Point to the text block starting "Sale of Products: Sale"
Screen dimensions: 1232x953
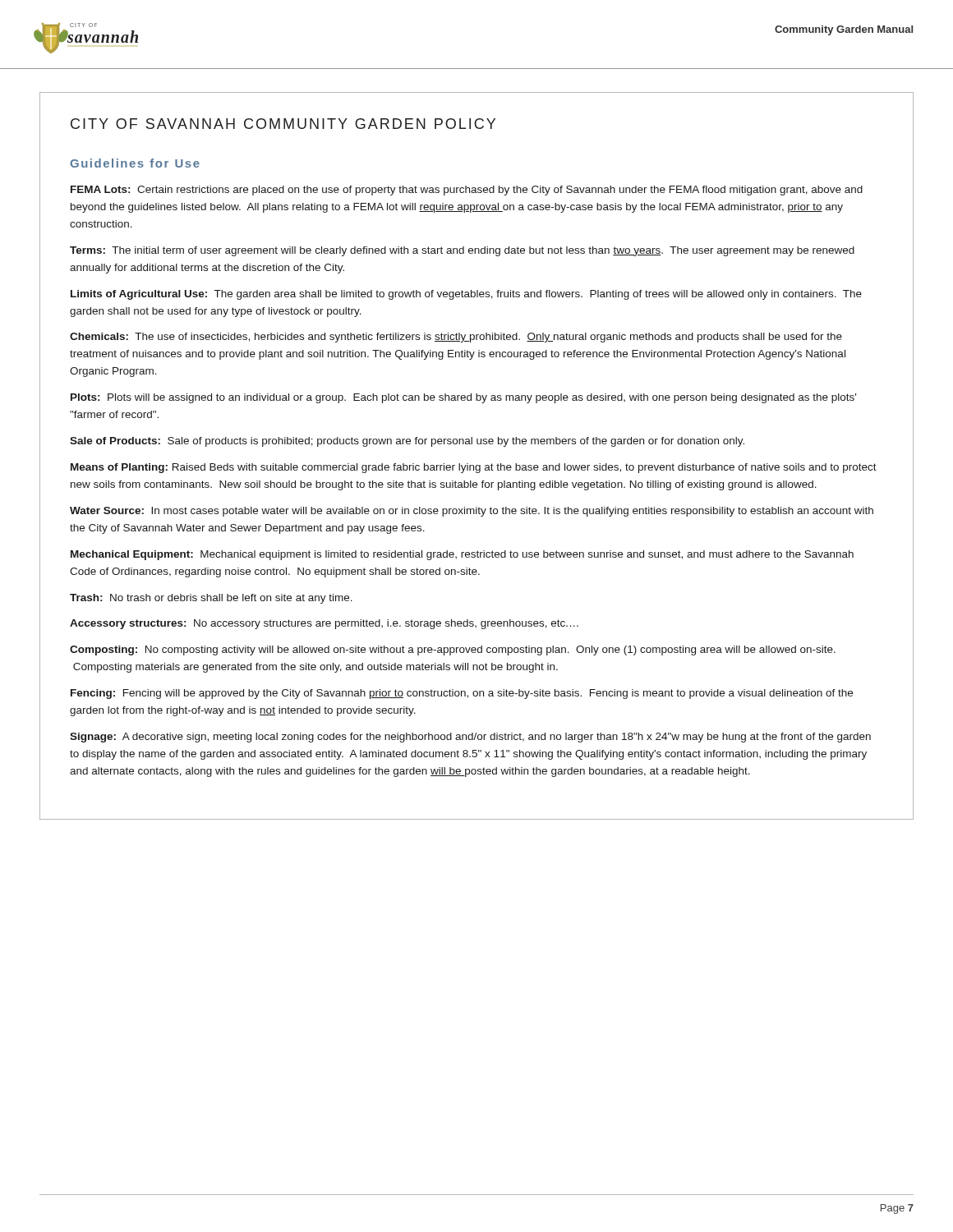tap(408, 441)
